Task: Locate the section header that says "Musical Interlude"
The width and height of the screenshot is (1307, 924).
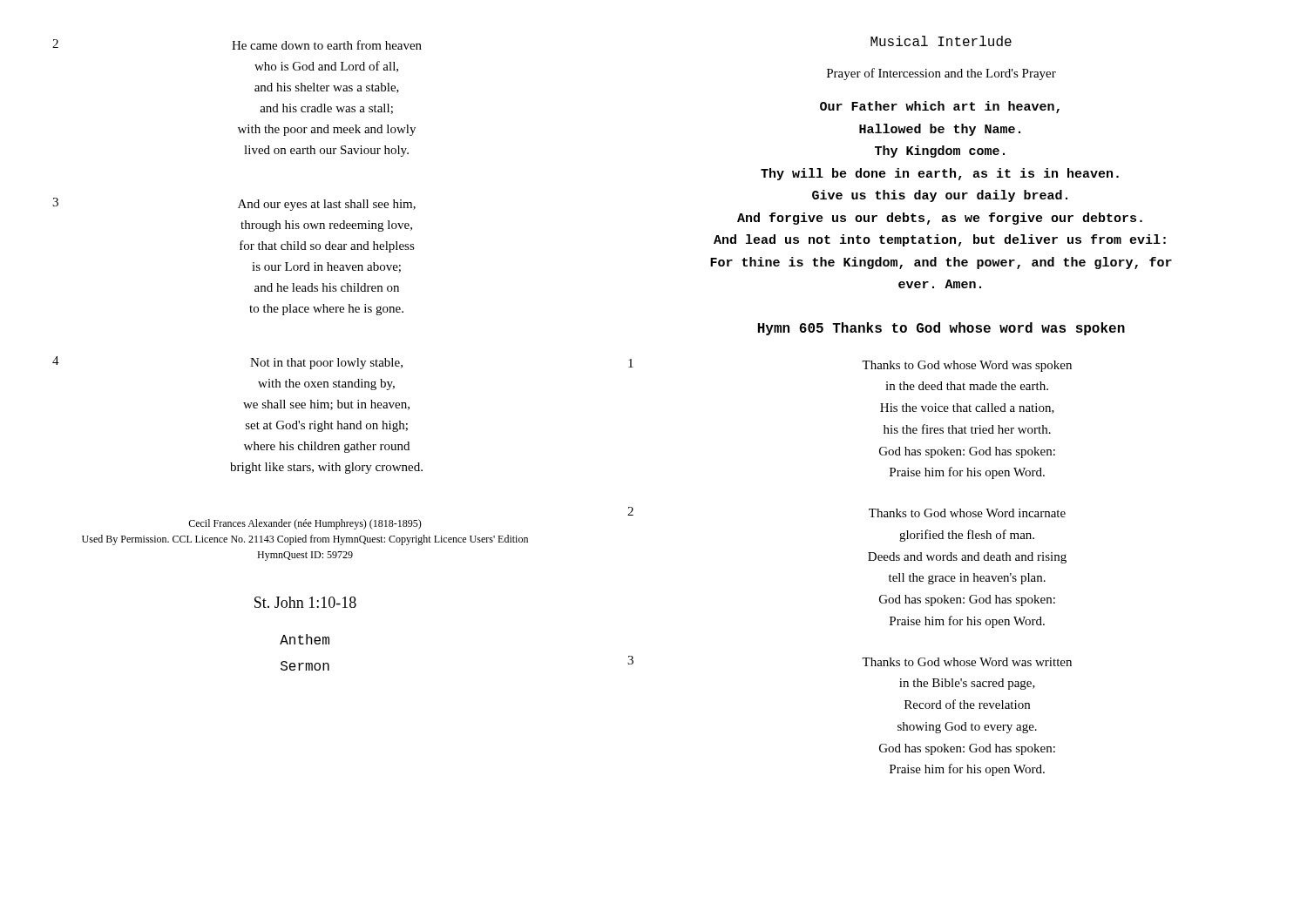Action: click(x=941, y=43)
